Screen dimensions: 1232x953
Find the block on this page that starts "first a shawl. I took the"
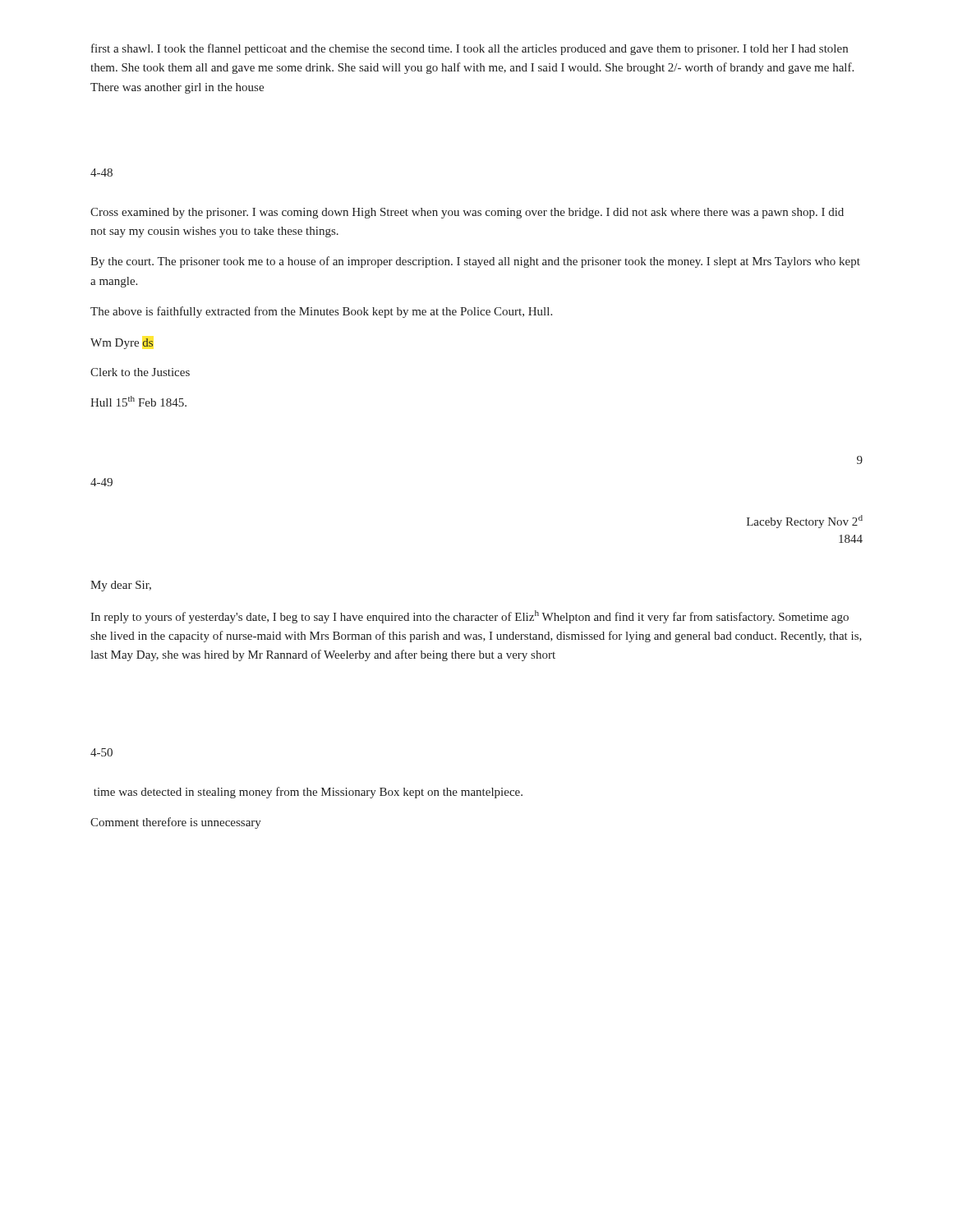(472, 68)
